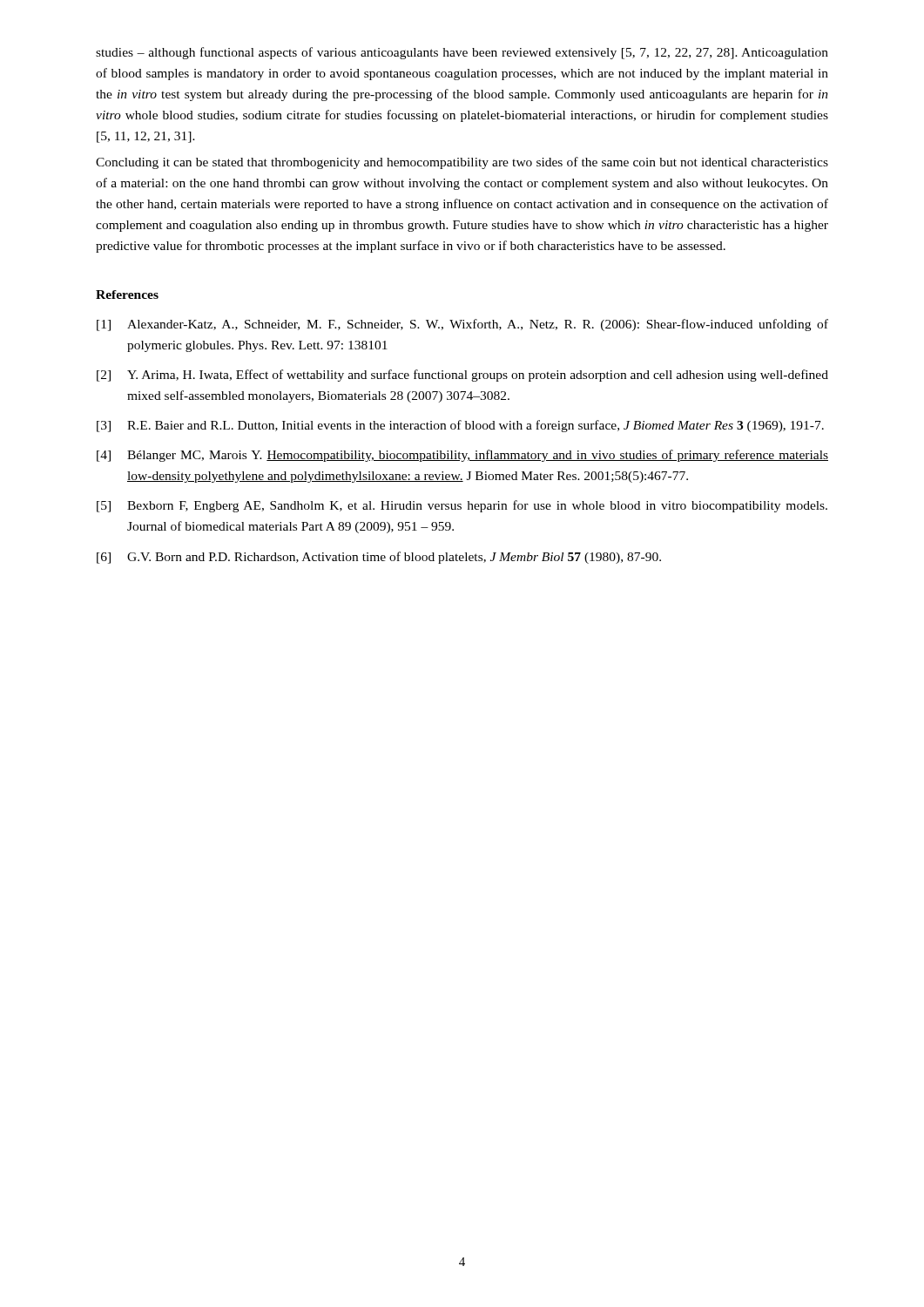Locate the block of text that opens with "[3] R.E. Baier and R.L."
The height and width of the screenshot is (1307, 924).
[462, 426]
